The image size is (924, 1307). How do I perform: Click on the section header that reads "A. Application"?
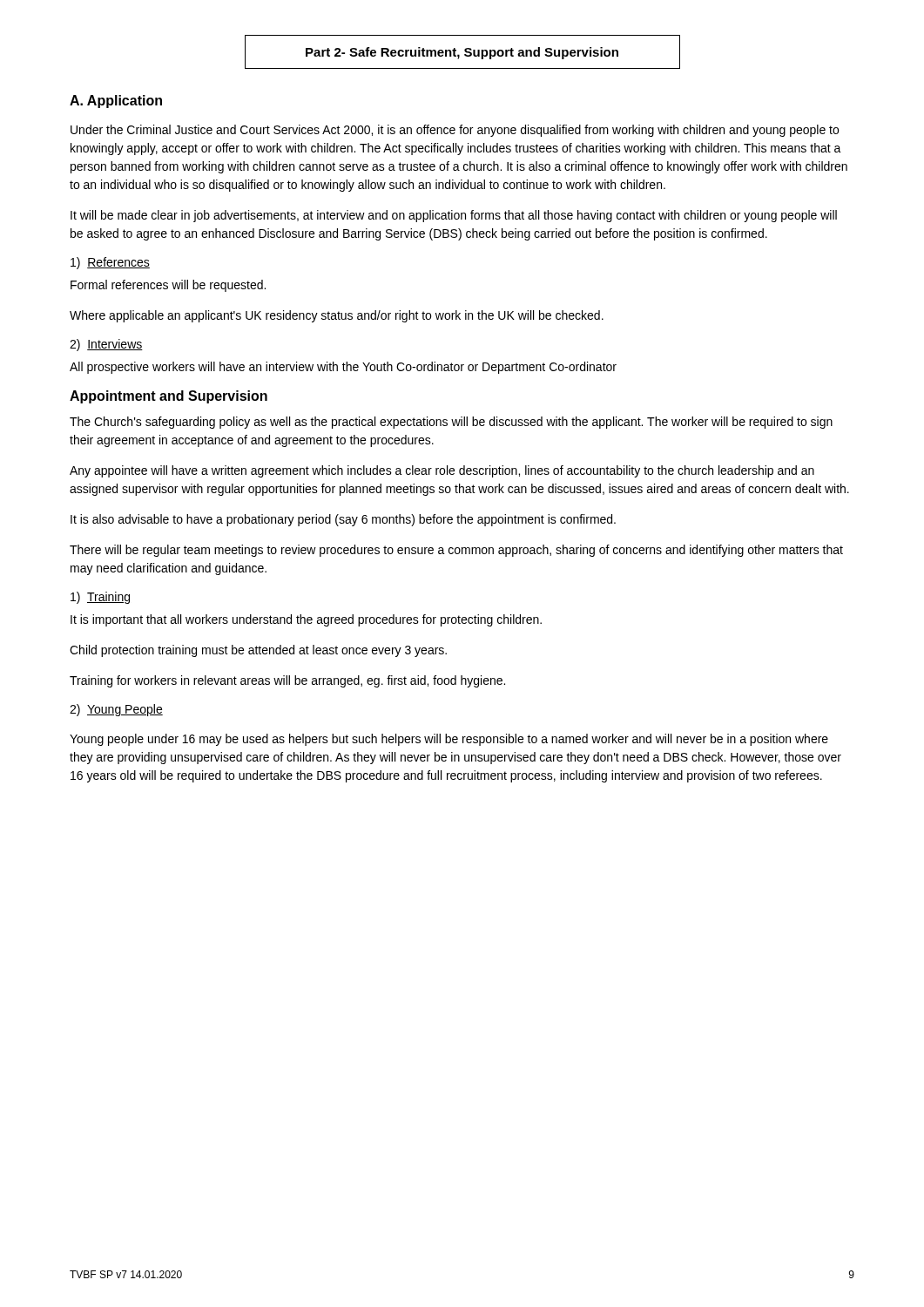pos(116,101)
